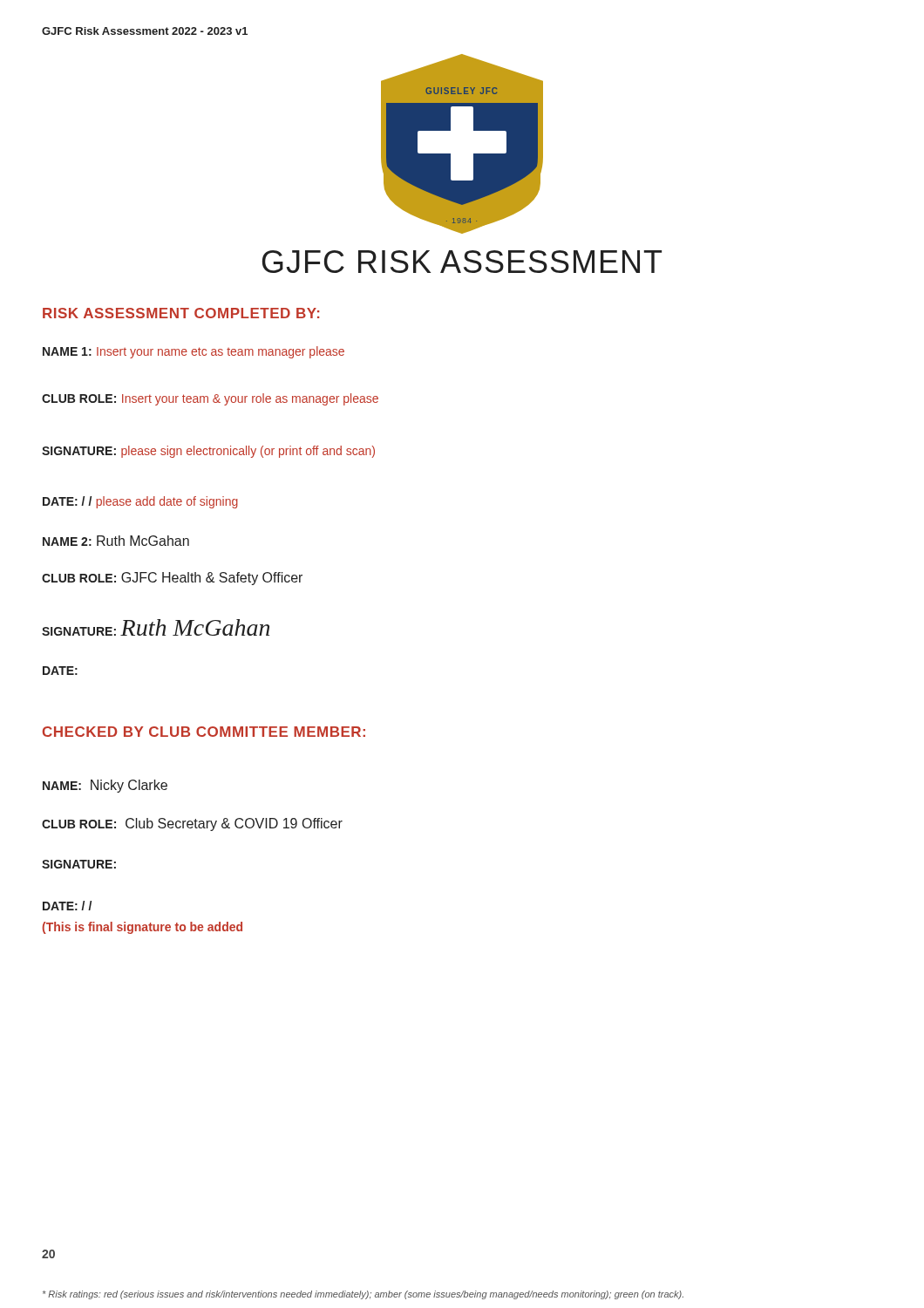
Task: Locate the text that says "CLUB ROLE: GJFC Health & Safety Officer"
Action: pos(172,578)
